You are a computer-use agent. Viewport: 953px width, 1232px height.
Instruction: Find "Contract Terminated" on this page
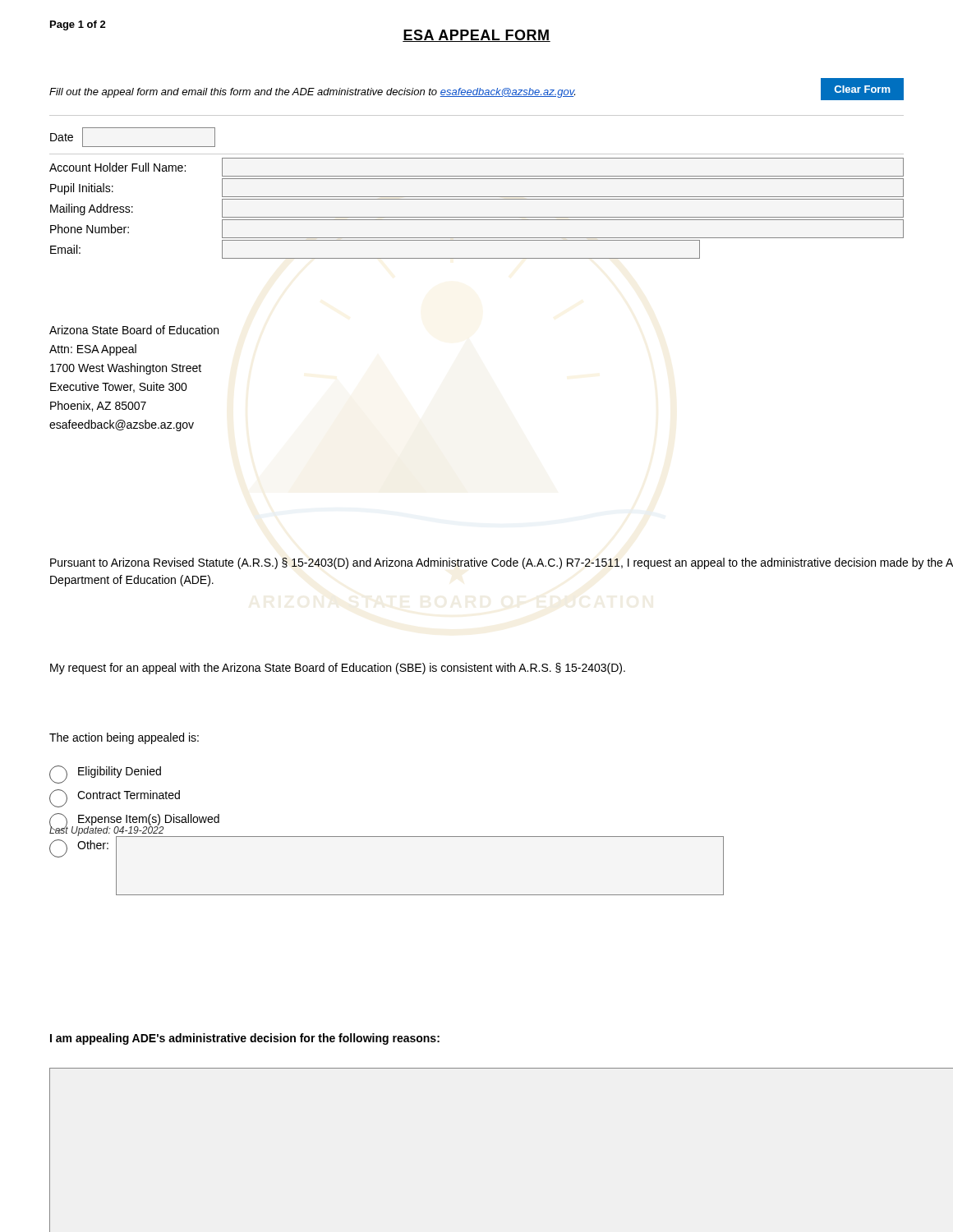click(x=115, y=798)
